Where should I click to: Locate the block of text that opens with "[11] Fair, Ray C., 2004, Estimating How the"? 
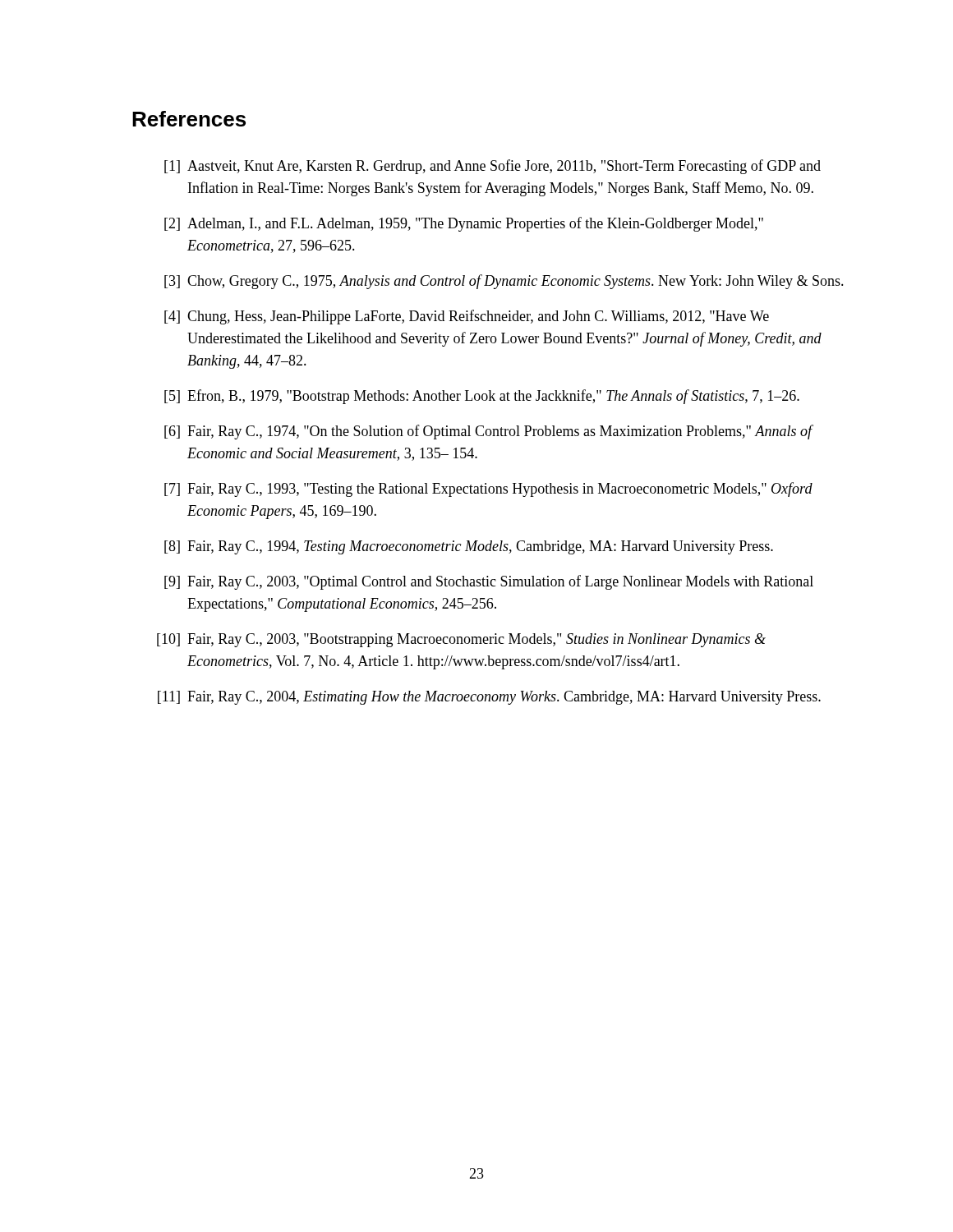(x=489, y=697)
